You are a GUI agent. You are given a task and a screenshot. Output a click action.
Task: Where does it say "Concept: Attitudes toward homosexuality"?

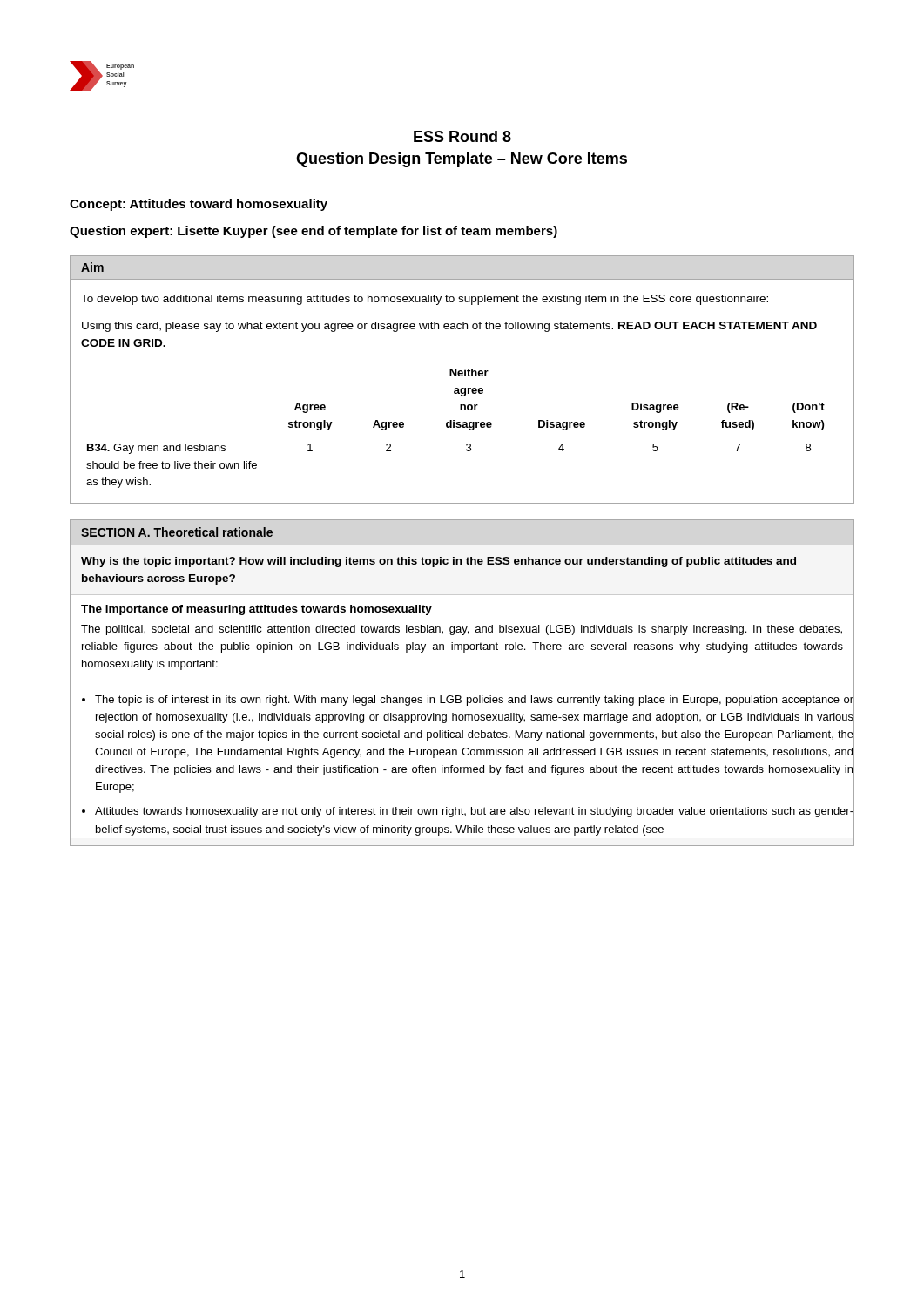[x=199, y=204]
